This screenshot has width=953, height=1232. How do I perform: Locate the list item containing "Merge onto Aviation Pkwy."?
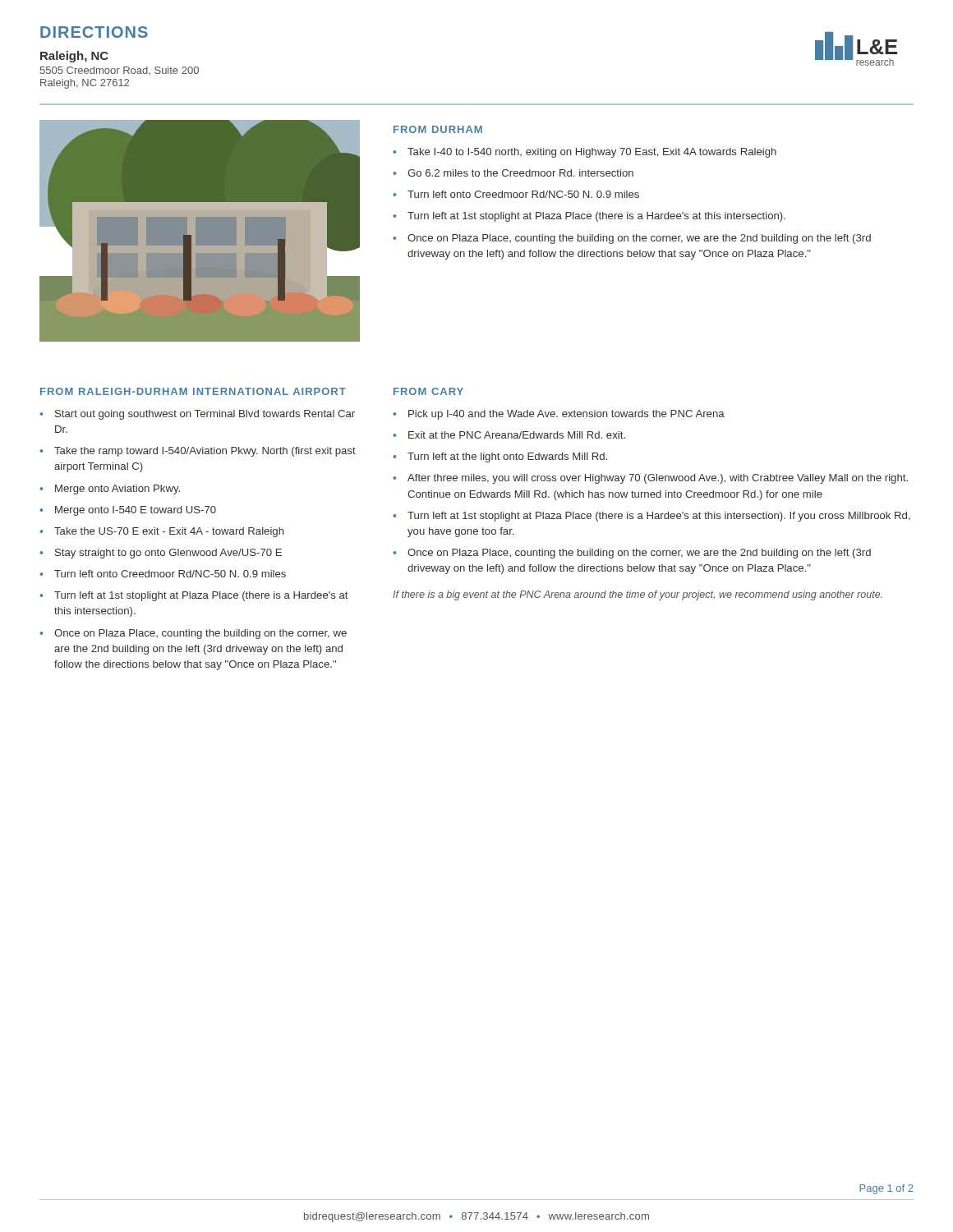(x=118, y=488)
